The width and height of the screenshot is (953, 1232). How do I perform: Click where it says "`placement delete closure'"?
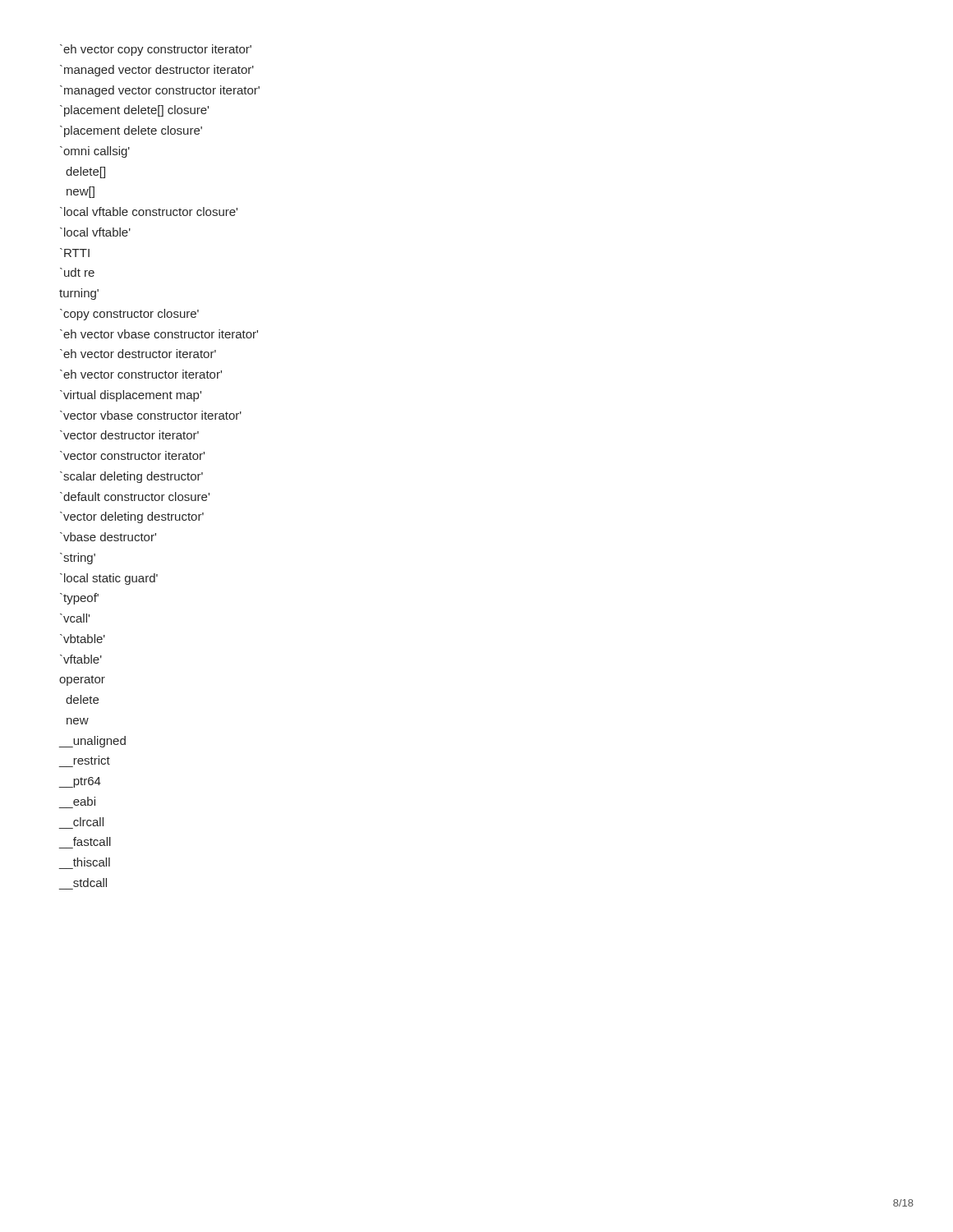click(x=131, y=130)
